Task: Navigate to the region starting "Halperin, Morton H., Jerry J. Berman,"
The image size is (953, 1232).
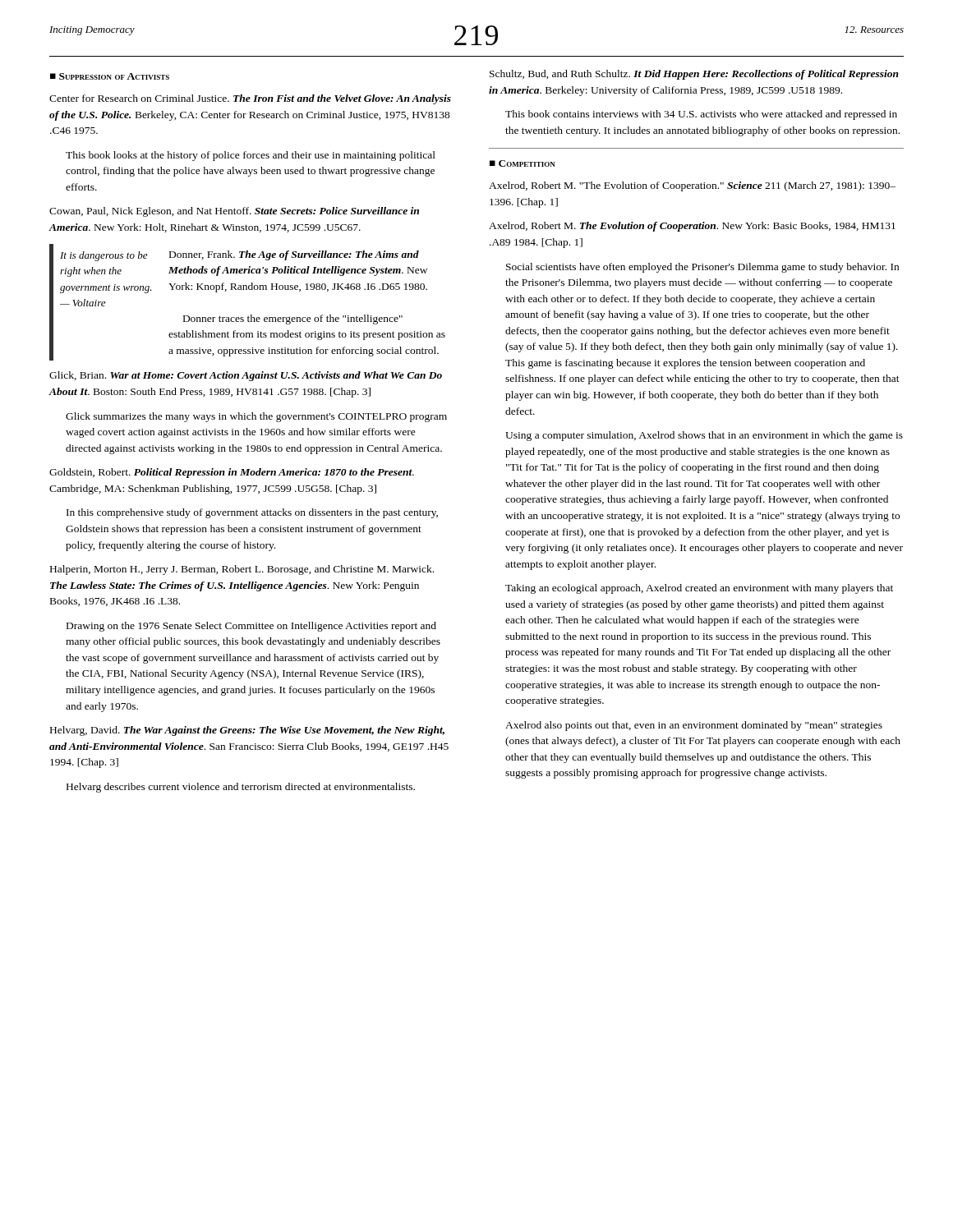Action: 242,585
